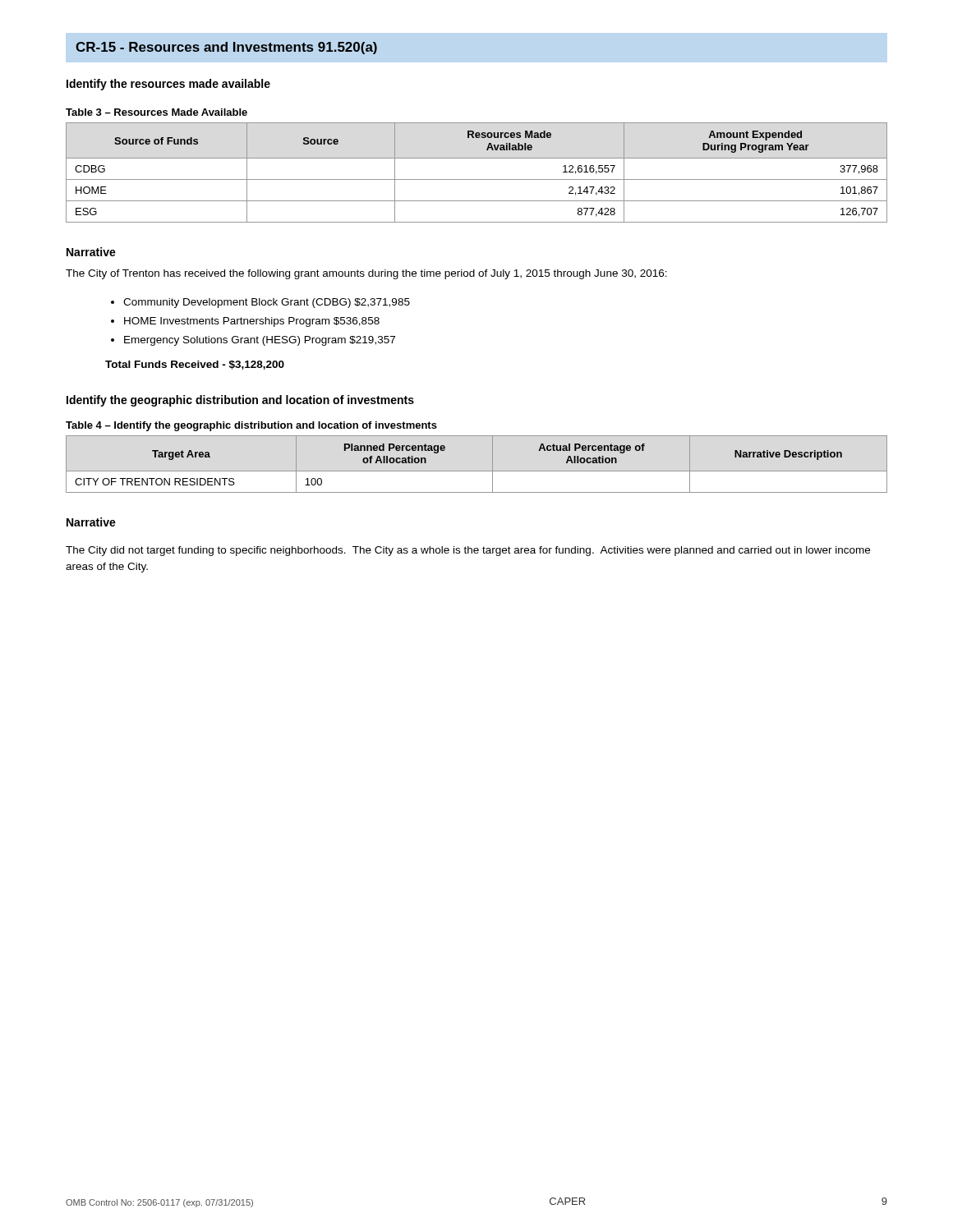Locate the region starting "HOME Investments Partnerships Program"

click(x=251, y=321)
